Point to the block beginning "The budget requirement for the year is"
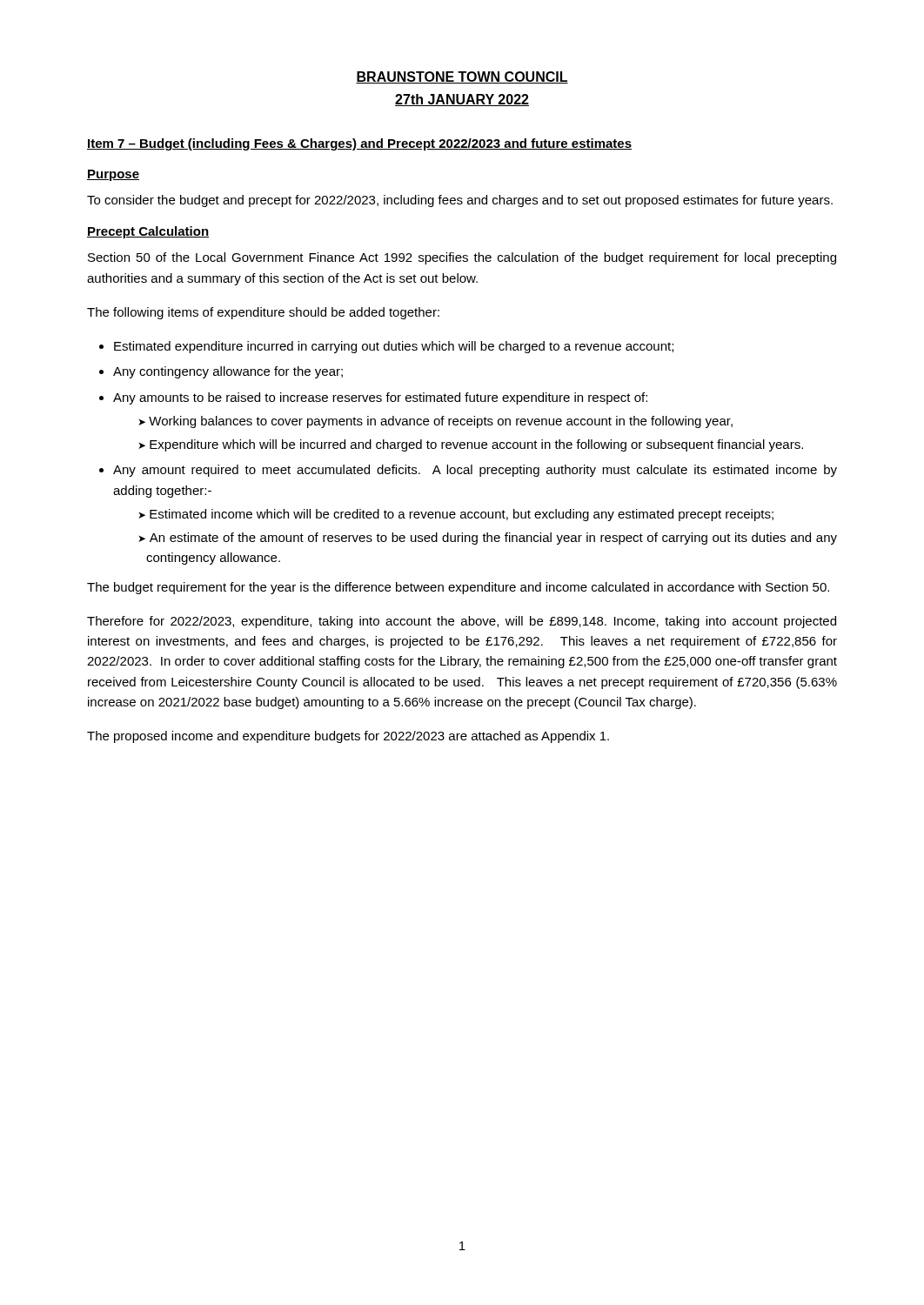924x1305 pixels. pyautogui.click(x=459, y=586)
